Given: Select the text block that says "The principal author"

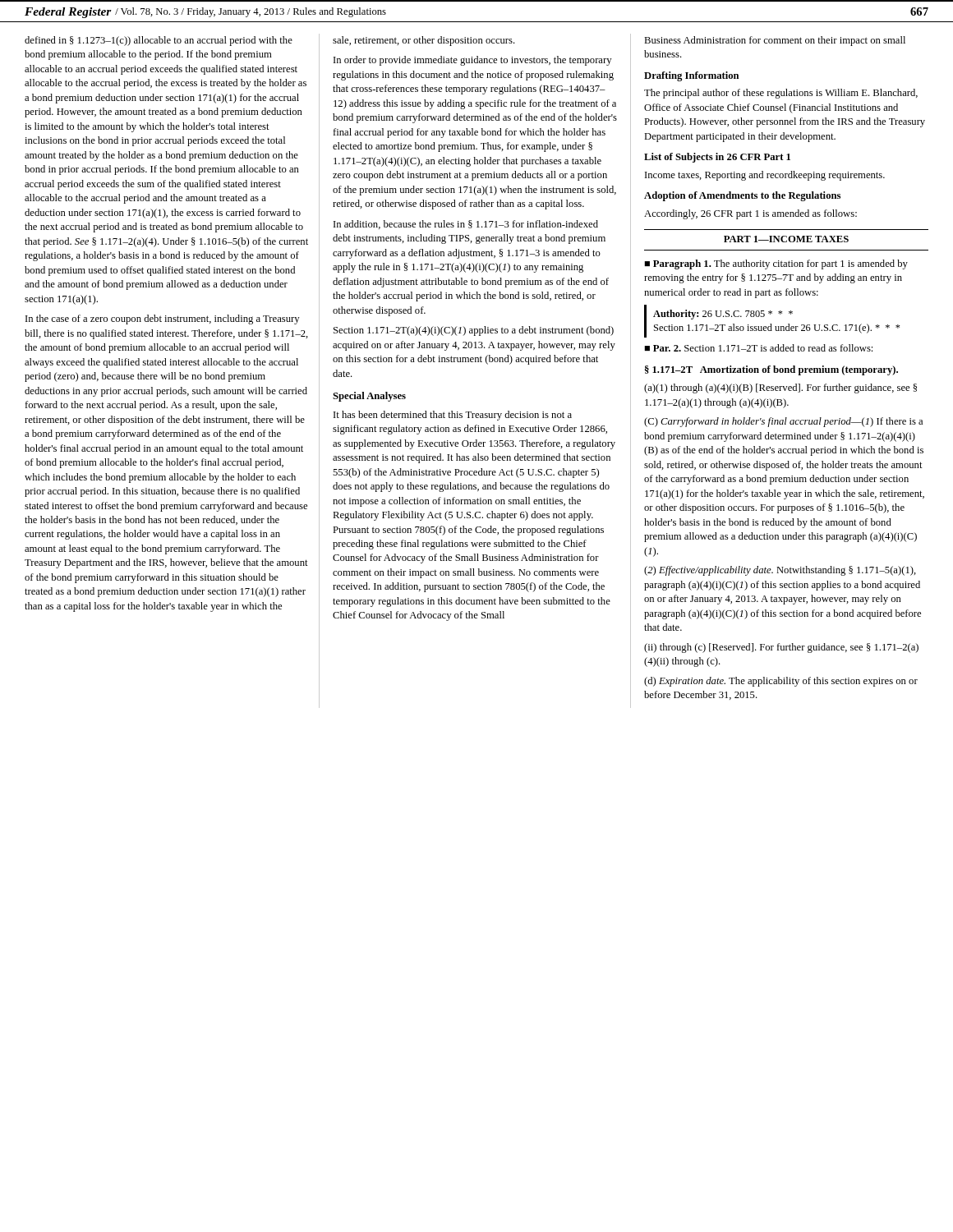Looking at the screenshot, I should pos(786,115).
